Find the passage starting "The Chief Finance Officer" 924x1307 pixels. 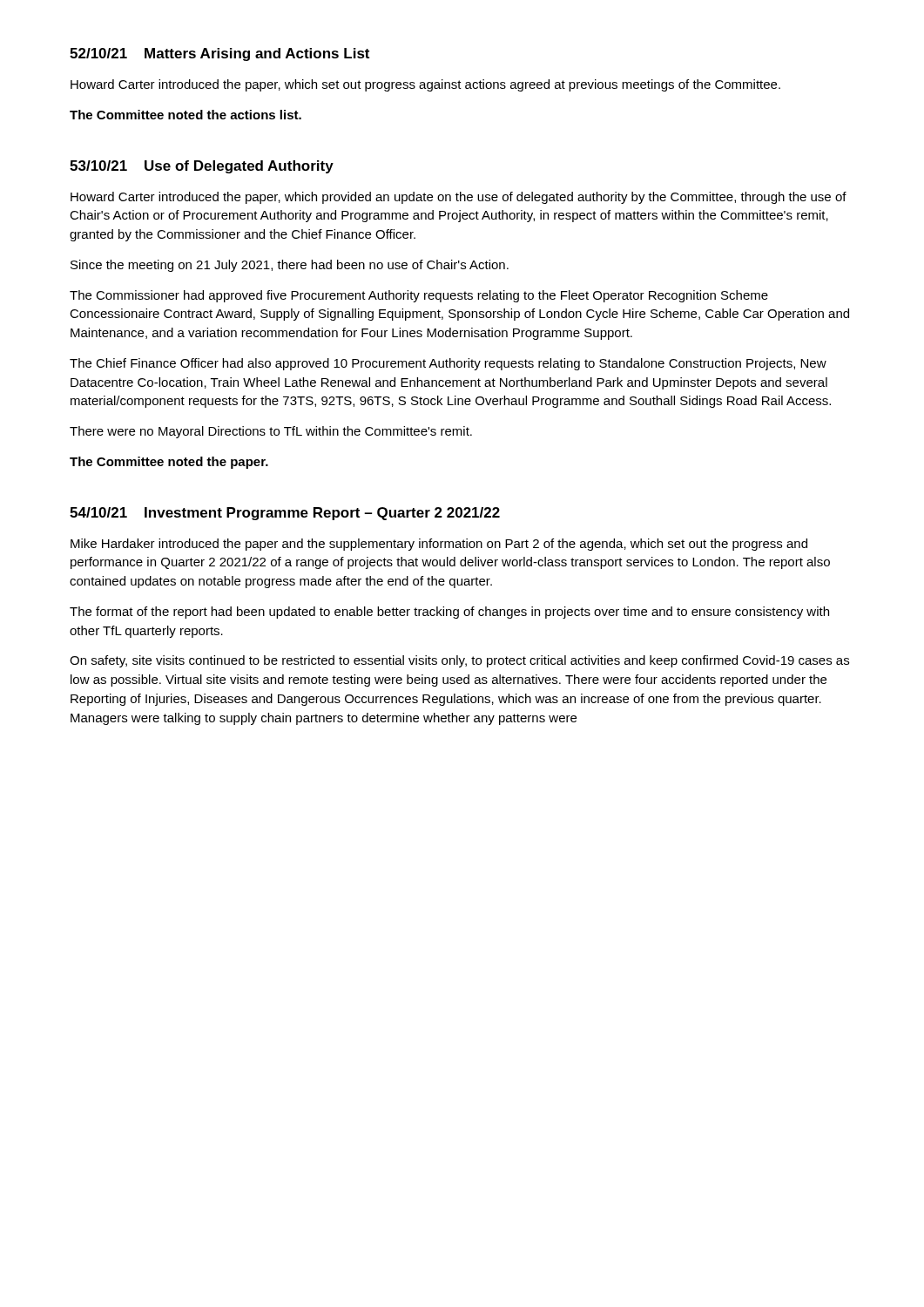[462, 382]
